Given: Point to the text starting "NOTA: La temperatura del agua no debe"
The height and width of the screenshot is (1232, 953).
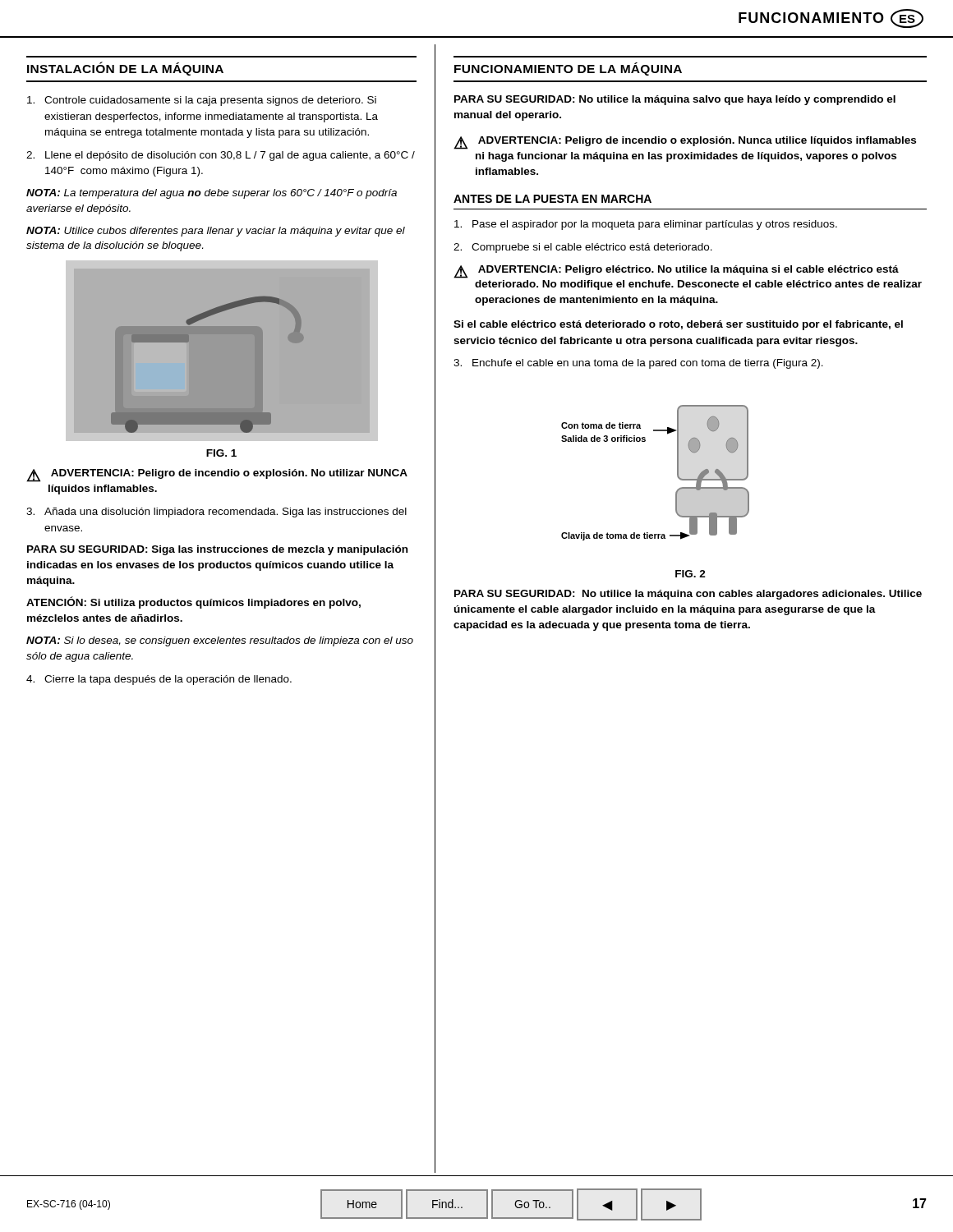Looking at the screenshot, I should 212,200.
